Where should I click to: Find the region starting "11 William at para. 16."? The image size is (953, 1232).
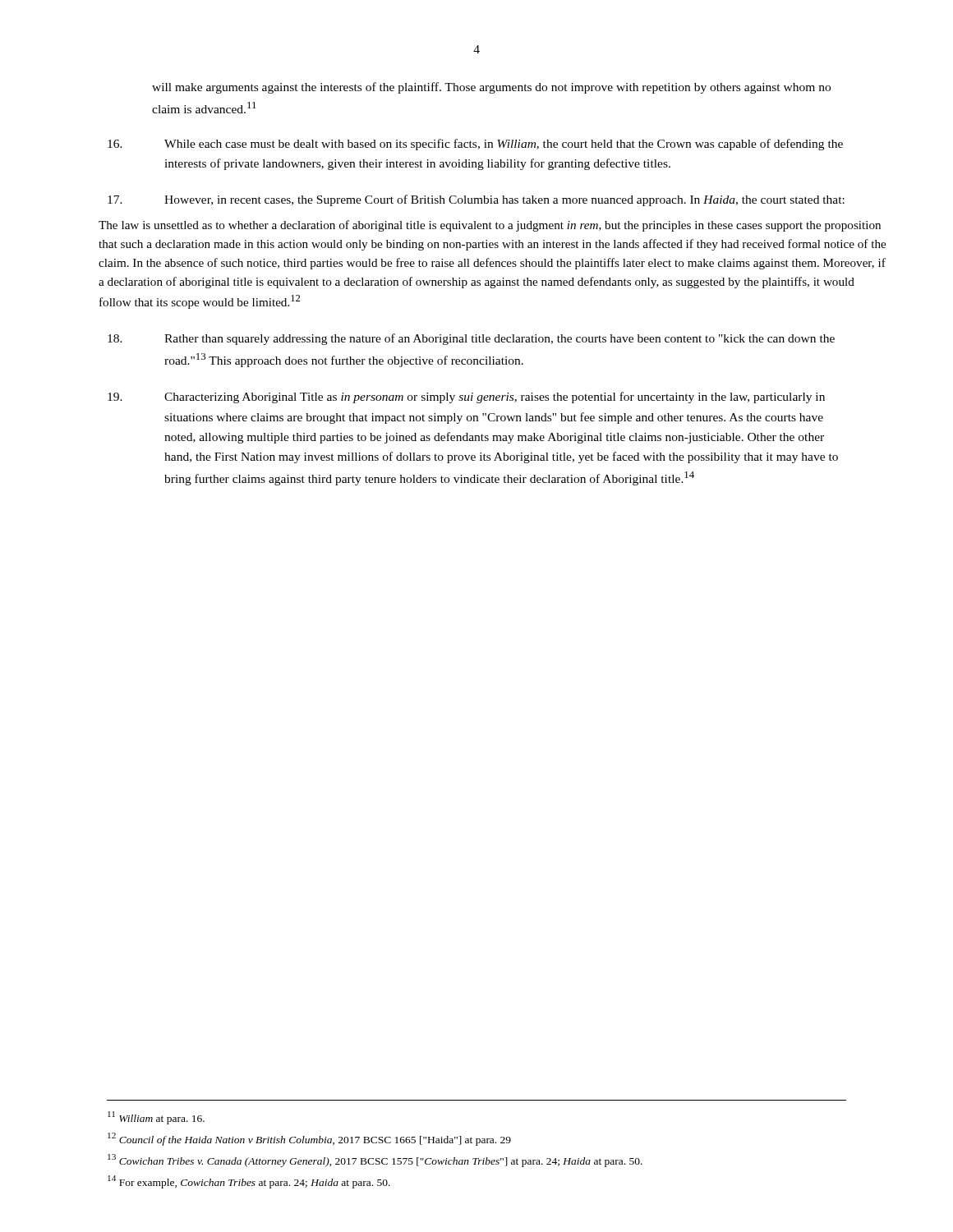point(156,1116)
